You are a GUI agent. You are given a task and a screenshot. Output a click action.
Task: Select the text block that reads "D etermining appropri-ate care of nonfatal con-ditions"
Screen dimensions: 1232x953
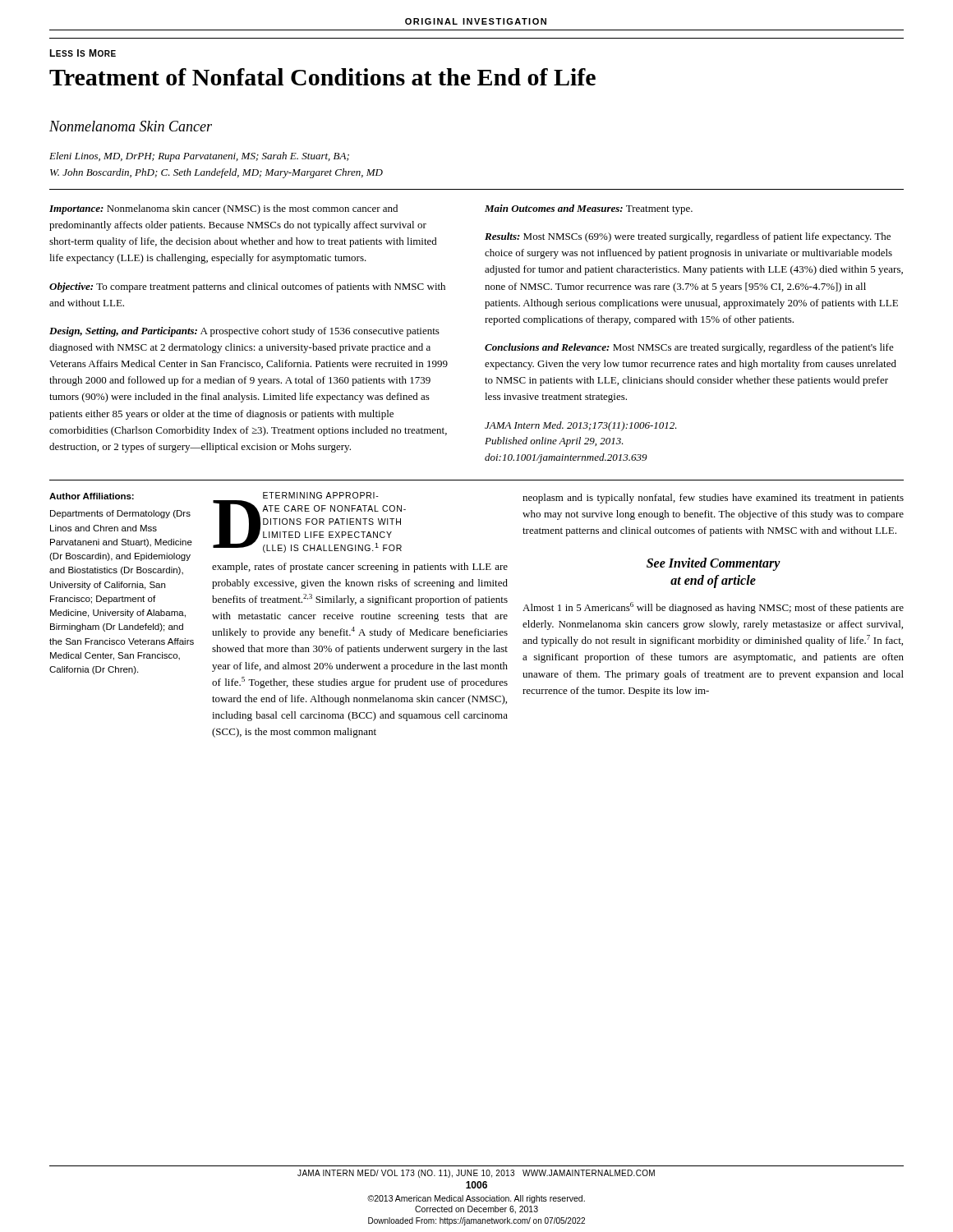click(360, 615)
